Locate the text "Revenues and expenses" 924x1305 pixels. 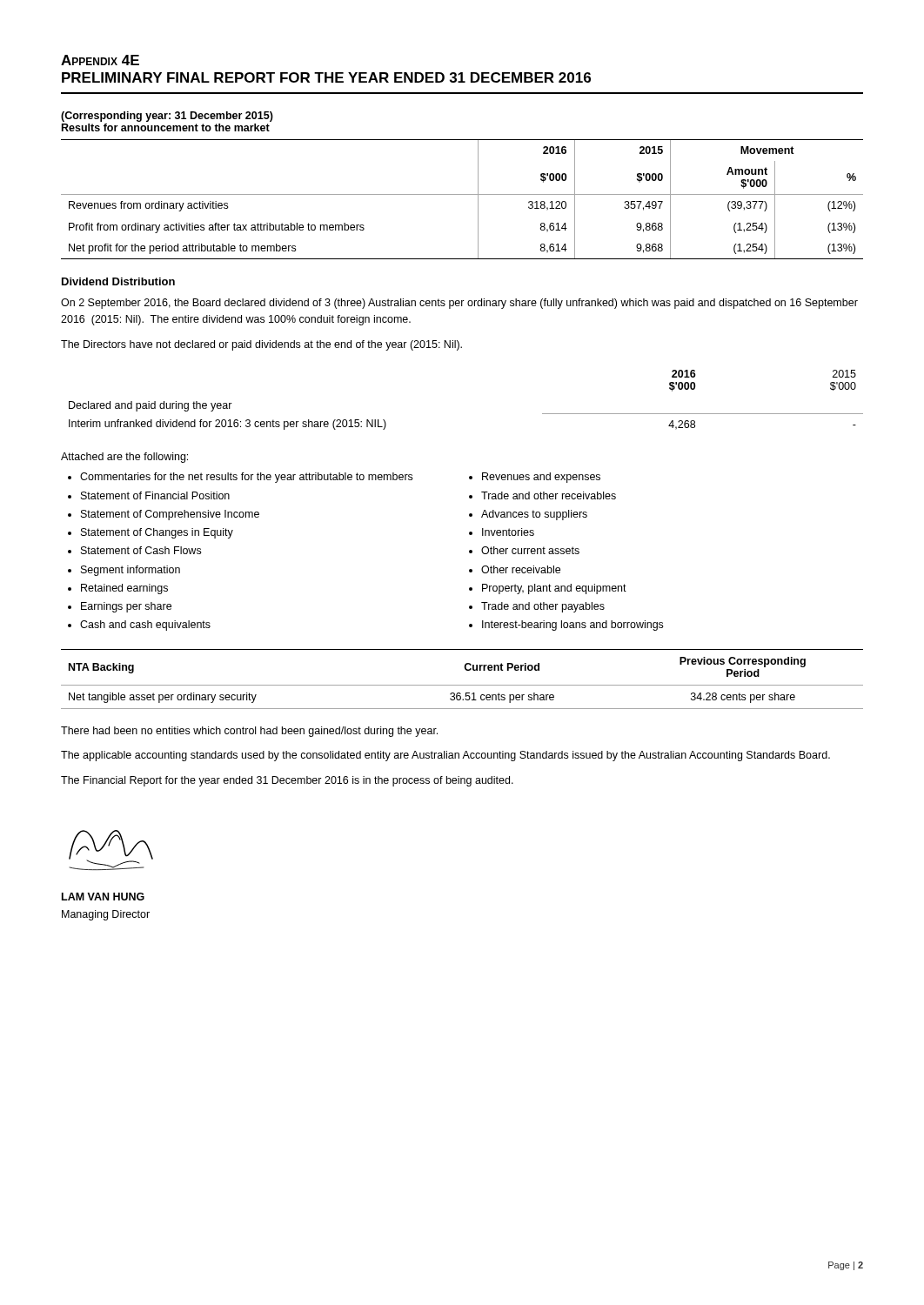coord(541,477)
